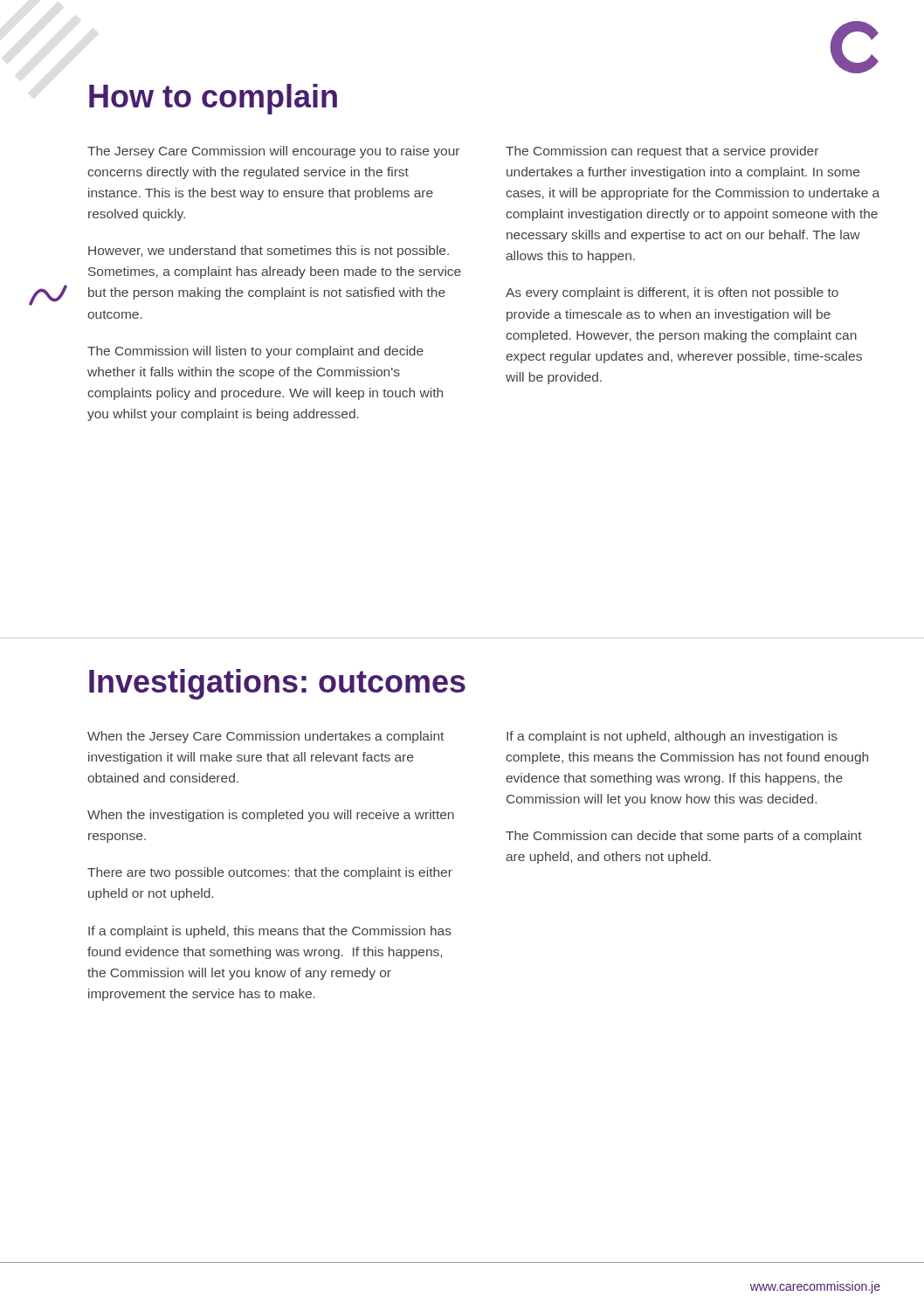Navigate to the region starting "When the investigation"
This screenshot has height=1310, width=924.
(x=275, y=826)
